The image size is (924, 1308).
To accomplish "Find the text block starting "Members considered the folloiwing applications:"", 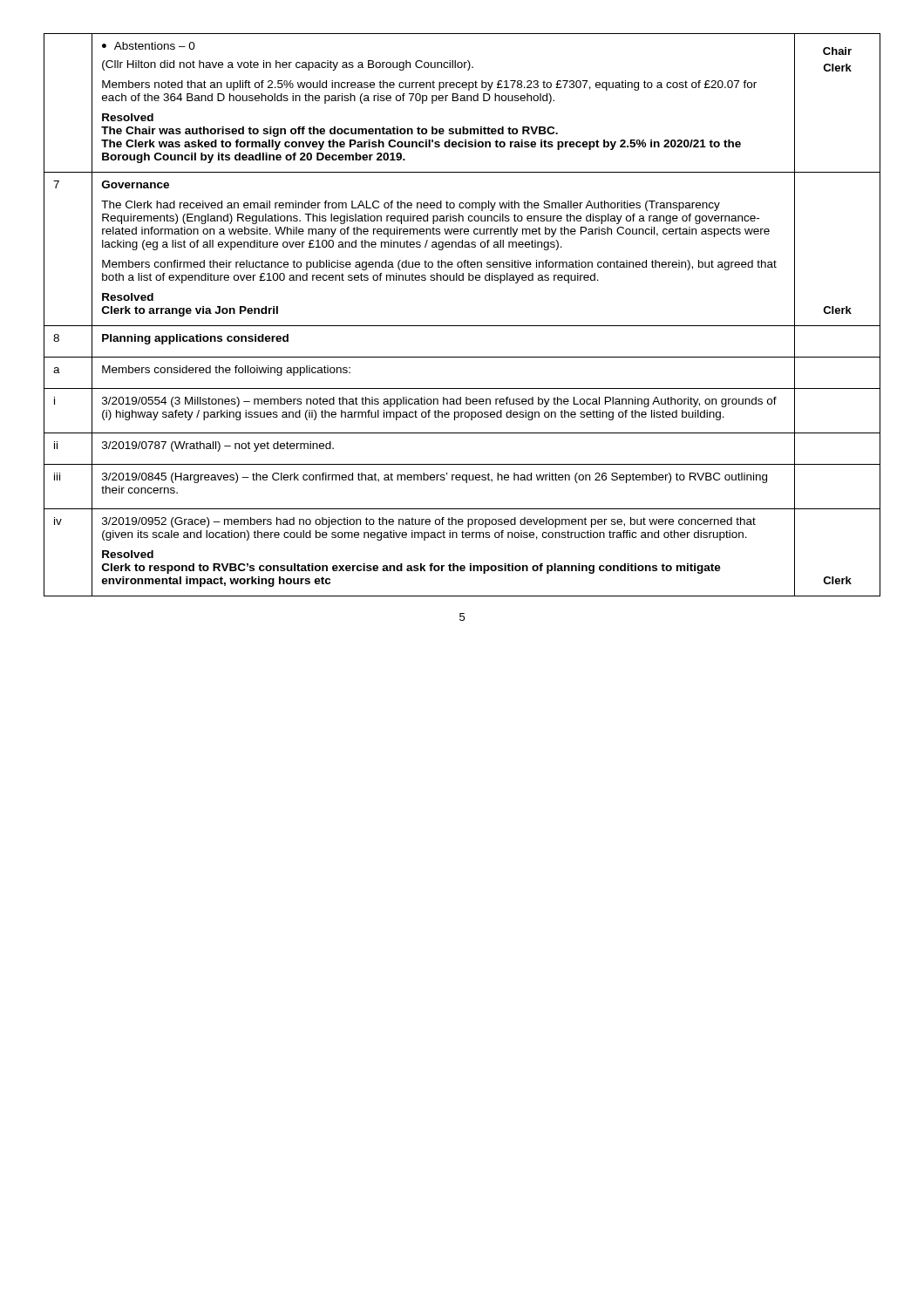I will 226,371.
